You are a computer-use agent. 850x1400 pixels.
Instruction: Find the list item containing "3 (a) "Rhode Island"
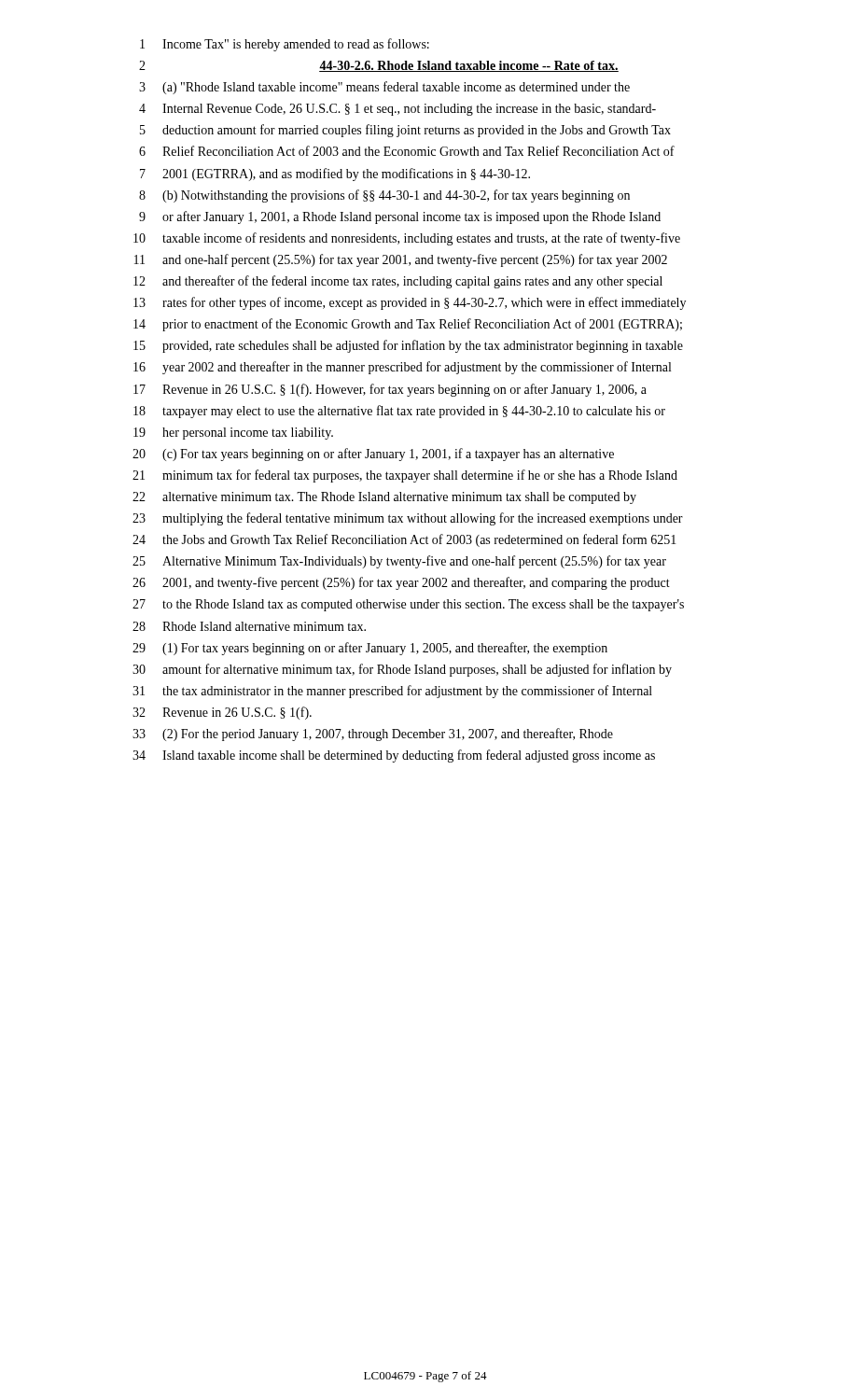[x=444, y=88]
